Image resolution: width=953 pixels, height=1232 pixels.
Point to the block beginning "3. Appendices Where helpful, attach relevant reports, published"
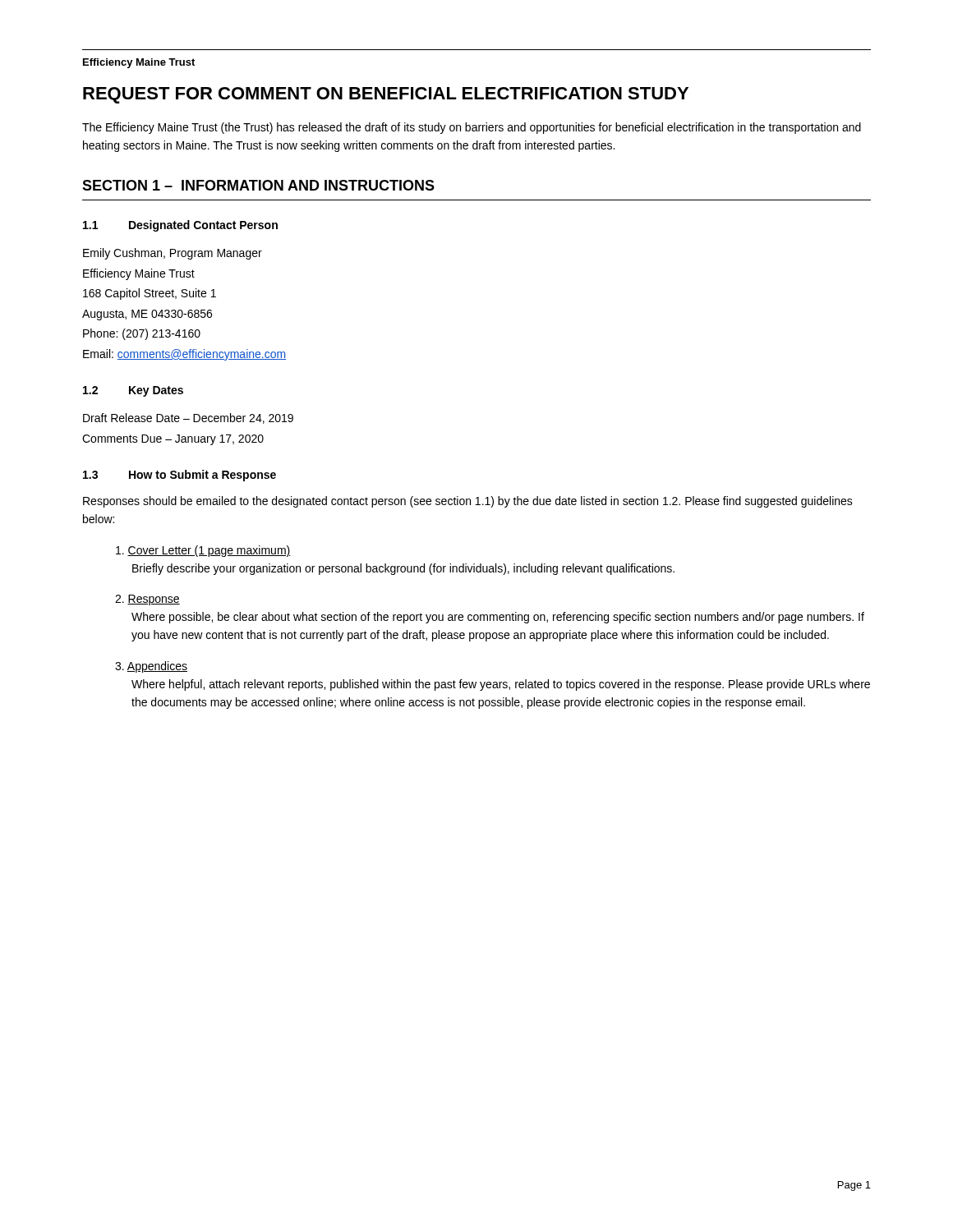click(493, 685)
